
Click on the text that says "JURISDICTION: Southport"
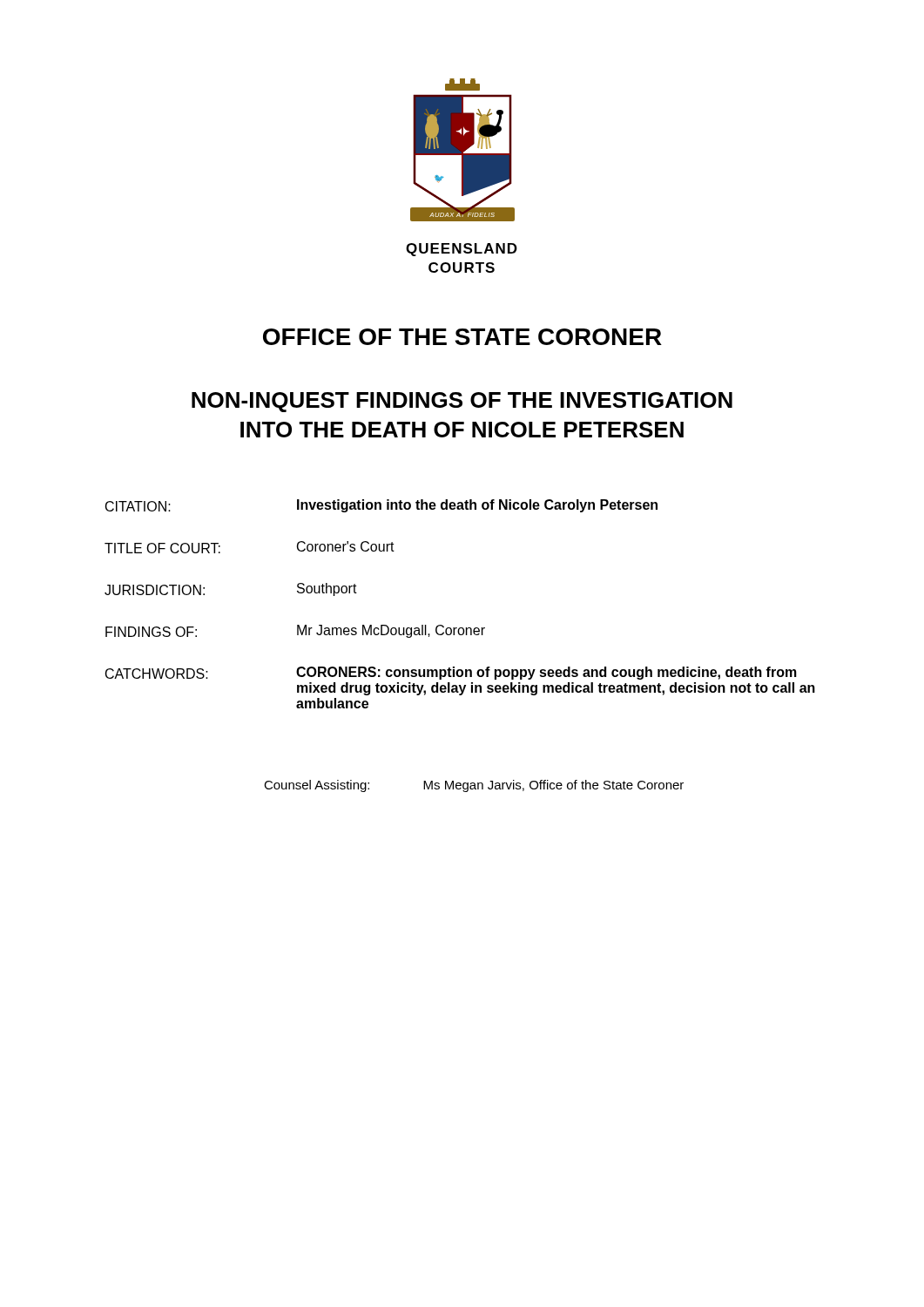click(156, 589)
